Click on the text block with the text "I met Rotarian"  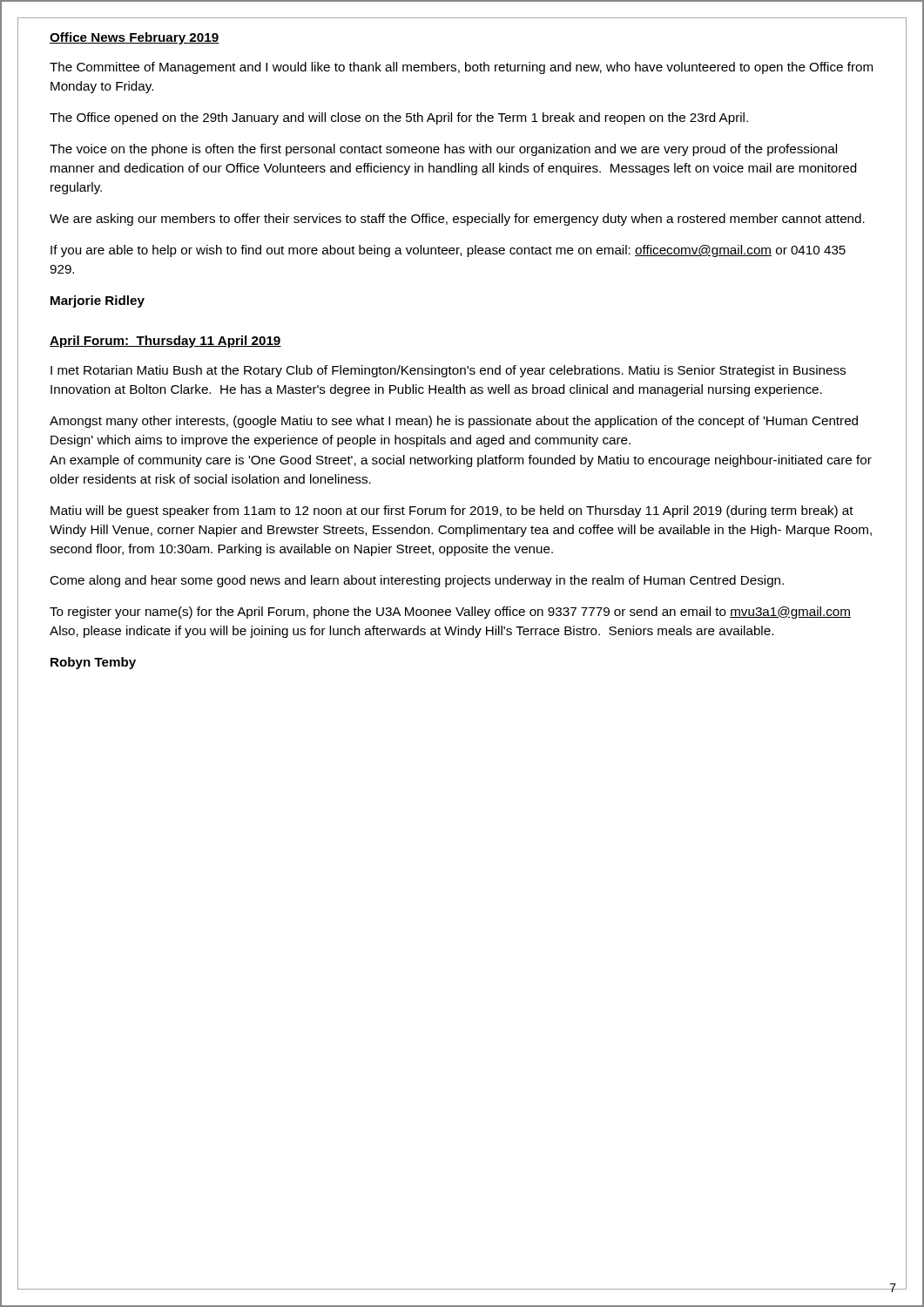(448, 380)
